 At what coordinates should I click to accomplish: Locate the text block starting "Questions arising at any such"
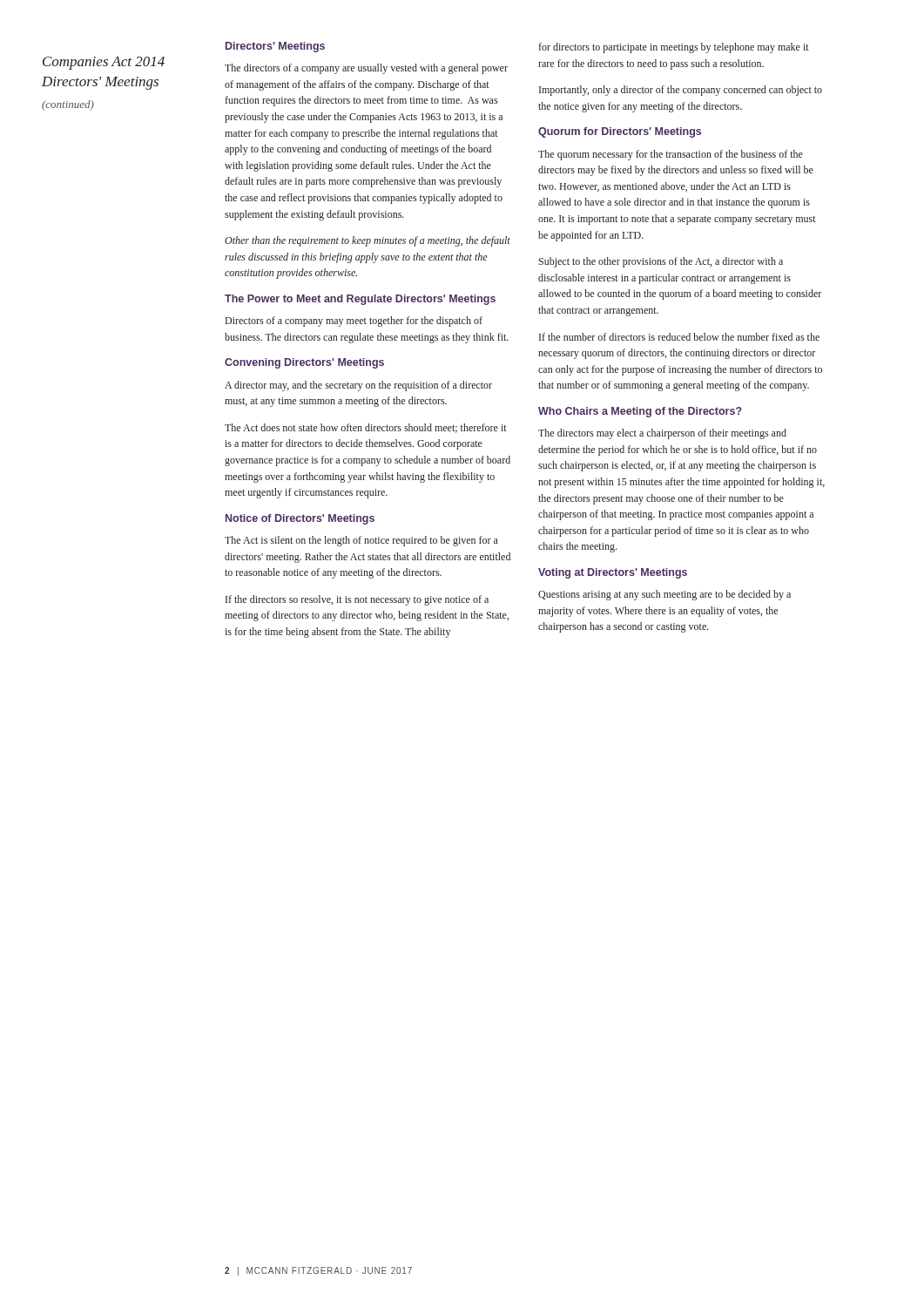tap(682, 611)
